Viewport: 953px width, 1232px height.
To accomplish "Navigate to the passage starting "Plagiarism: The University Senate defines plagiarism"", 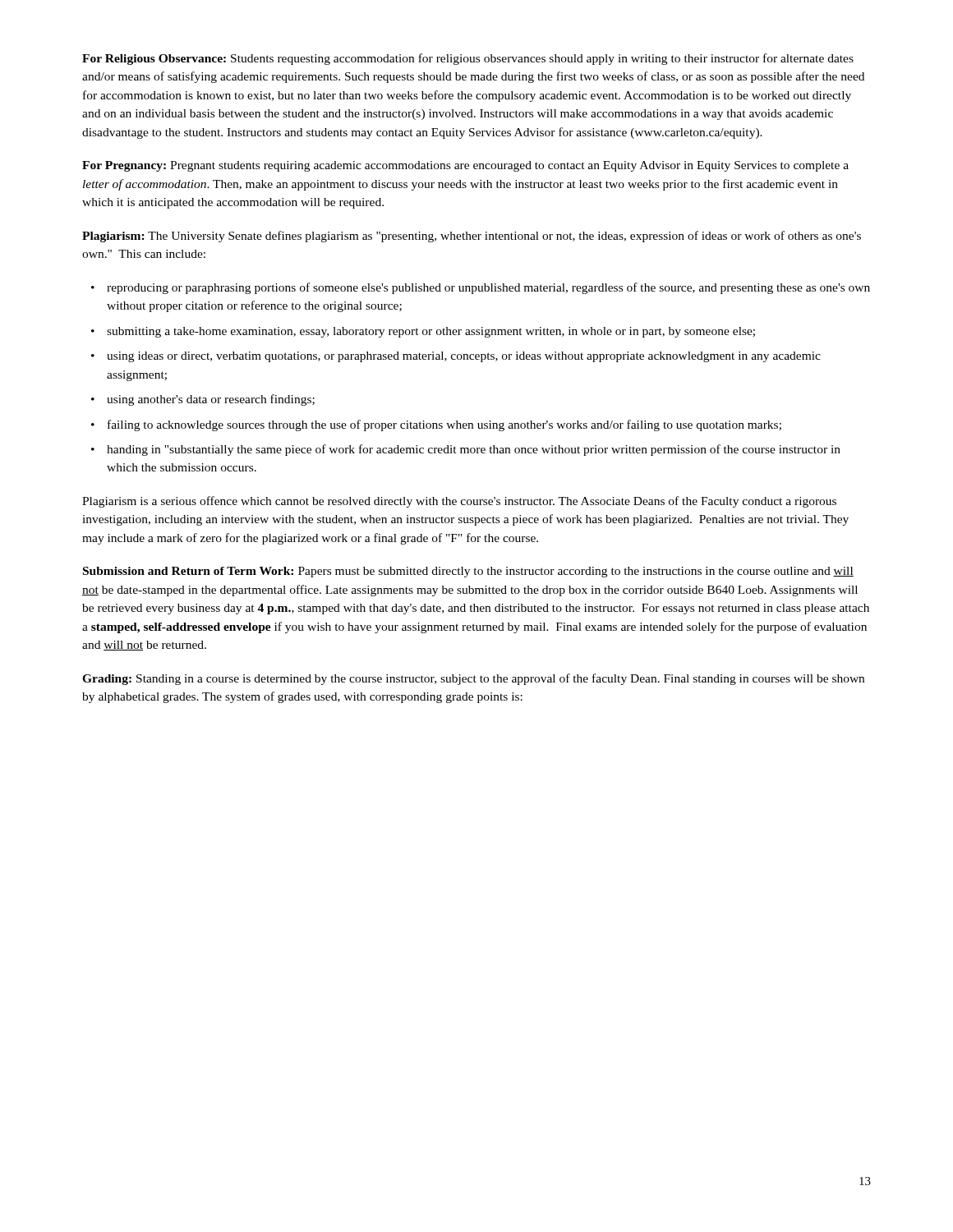I will pos(472,244).
